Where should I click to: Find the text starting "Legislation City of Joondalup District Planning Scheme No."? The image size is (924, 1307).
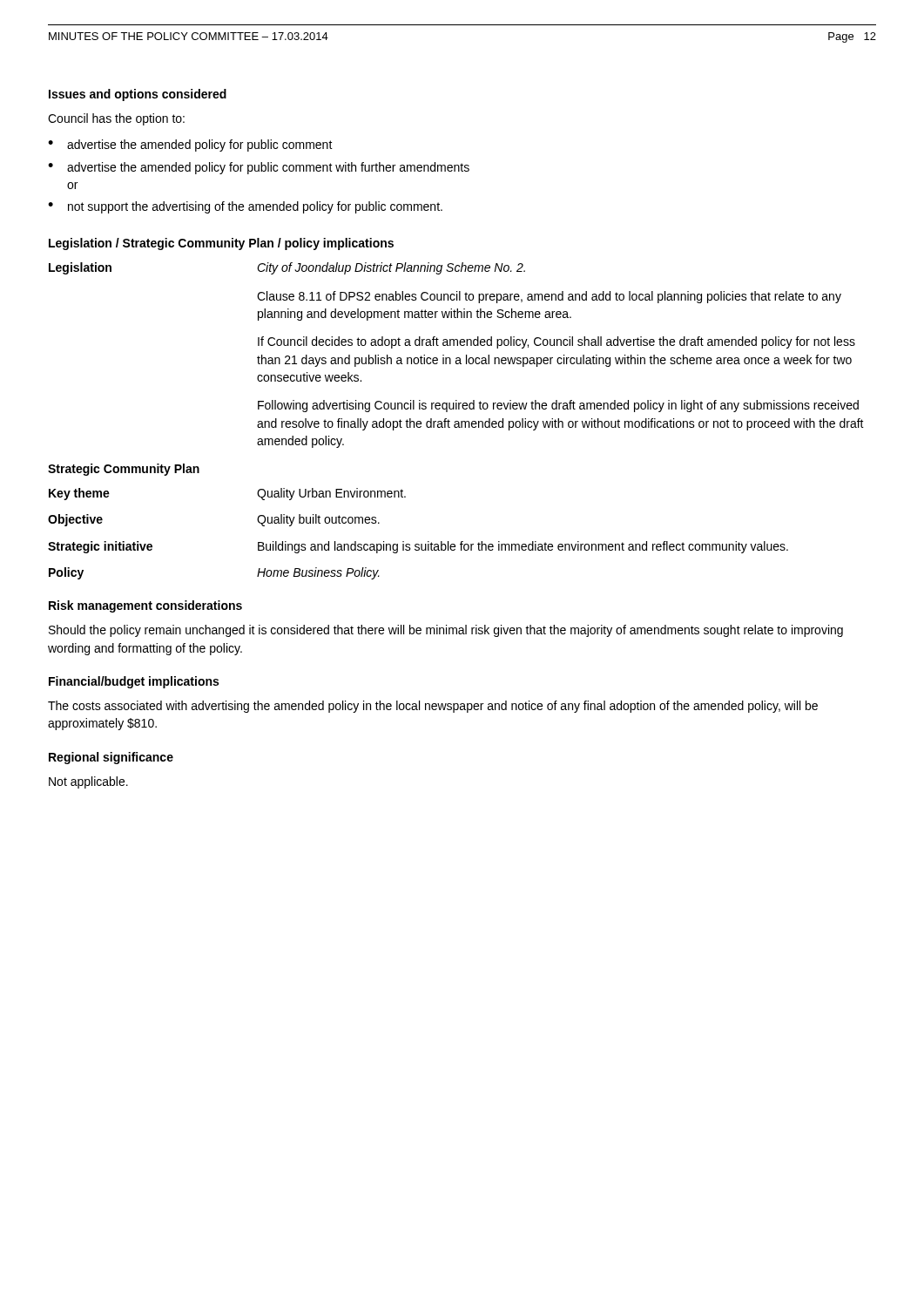pos(462,354)
